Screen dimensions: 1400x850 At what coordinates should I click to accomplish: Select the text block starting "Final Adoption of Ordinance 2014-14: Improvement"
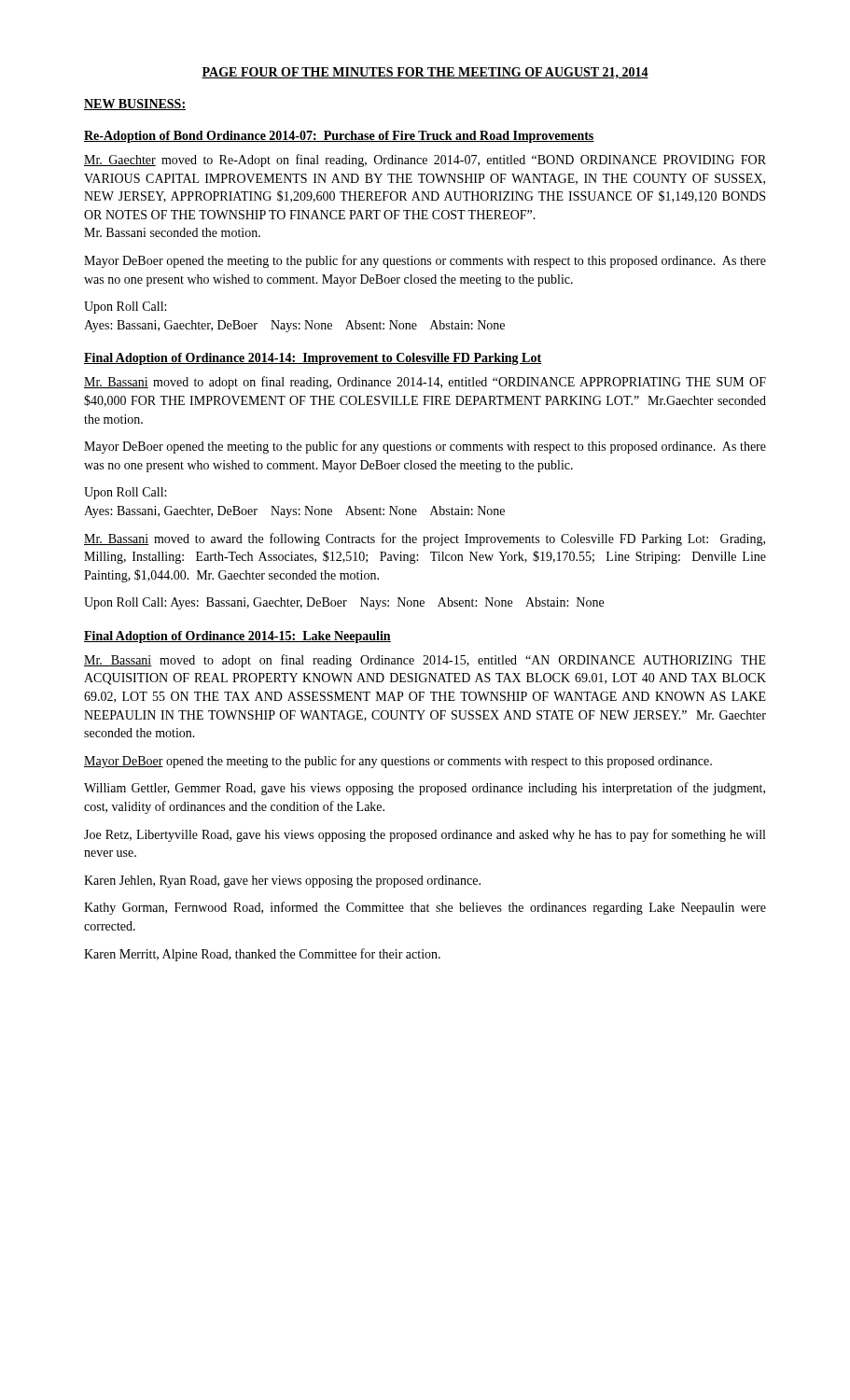313,358
